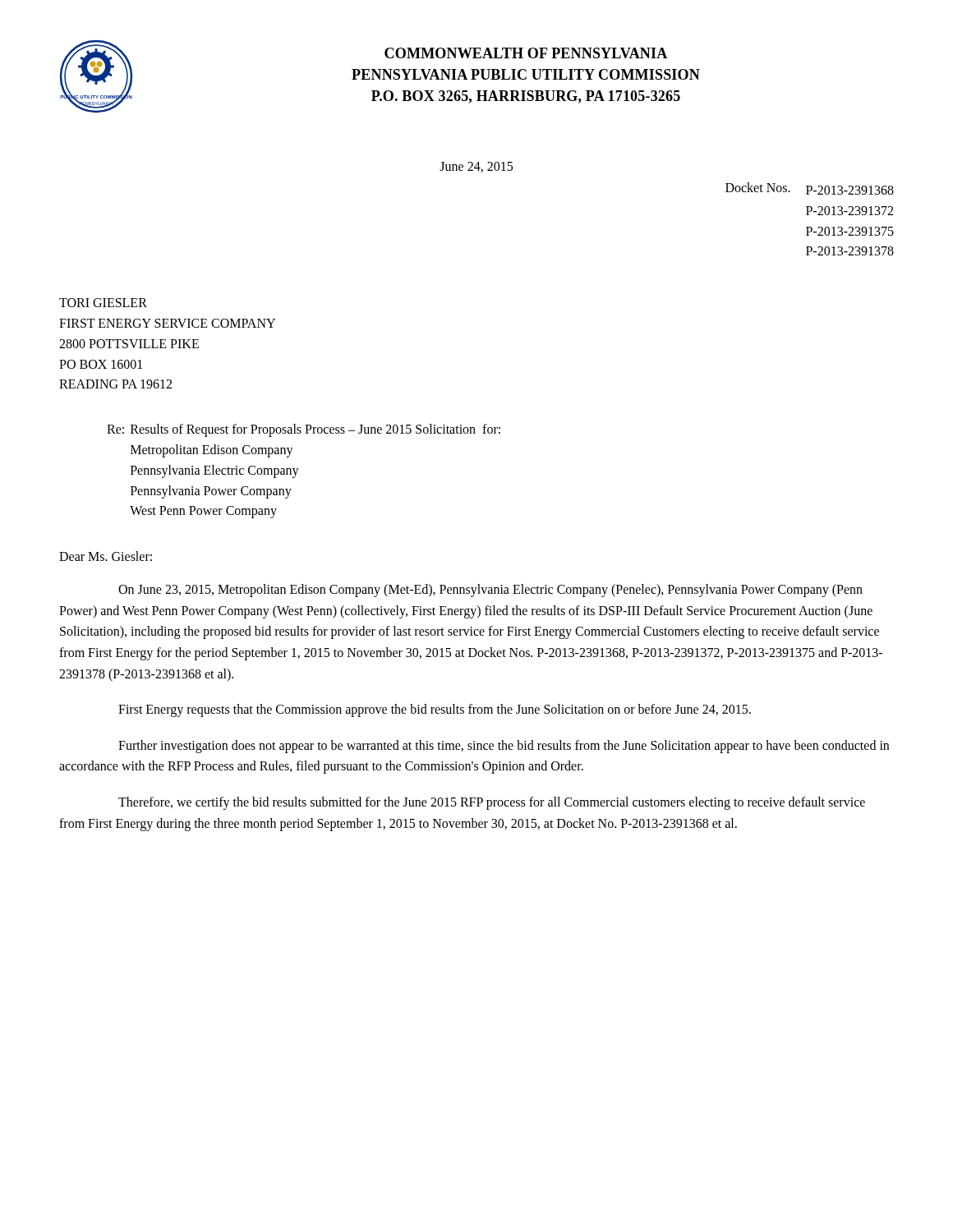
Task: Click on the text containing "Dear Ms. Giesler:"
Action: tap(106, 557)
